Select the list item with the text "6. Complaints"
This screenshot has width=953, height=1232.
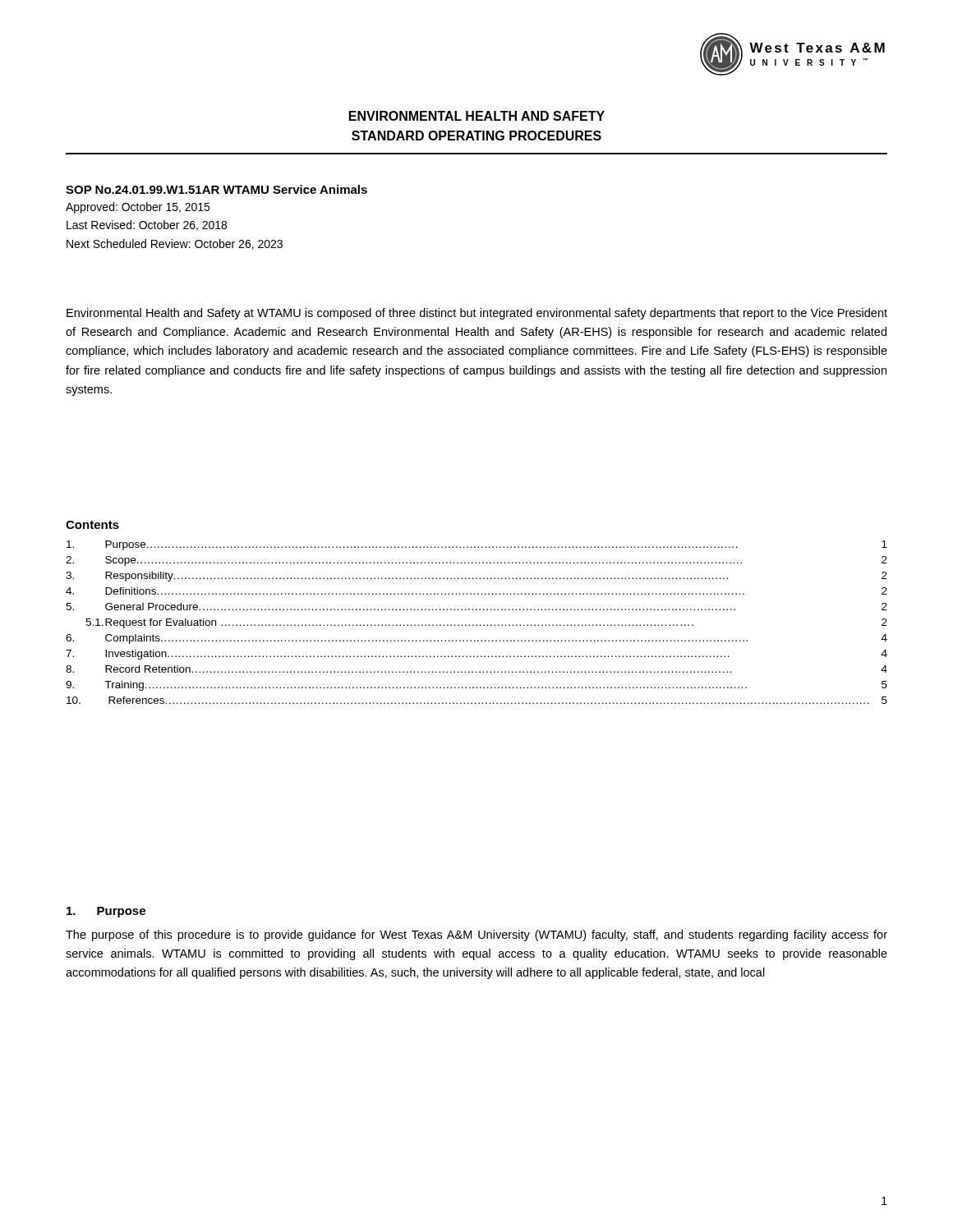476,638
